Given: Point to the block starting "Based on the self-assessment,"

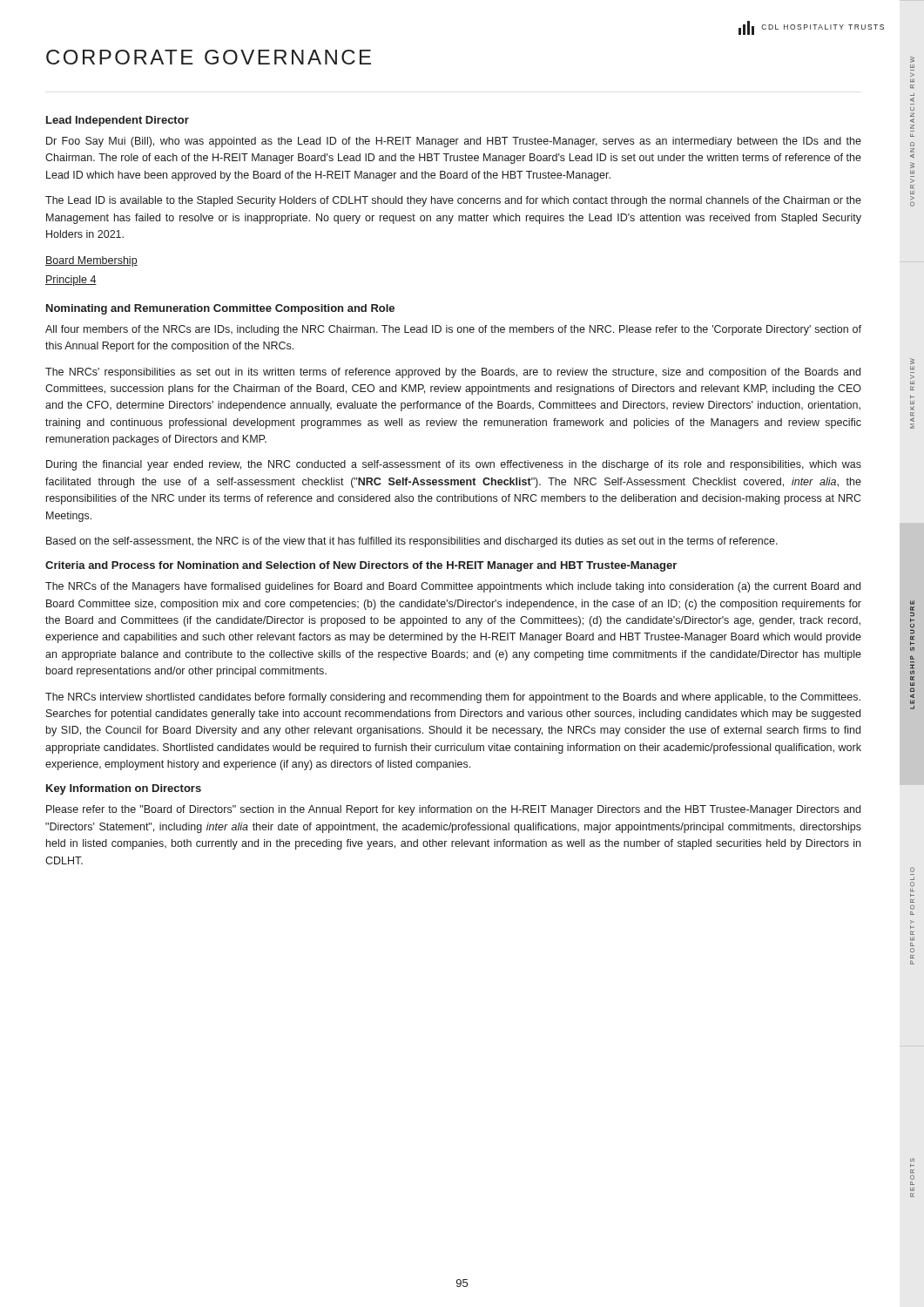Looking at the screenshot, I should point(412,541).
